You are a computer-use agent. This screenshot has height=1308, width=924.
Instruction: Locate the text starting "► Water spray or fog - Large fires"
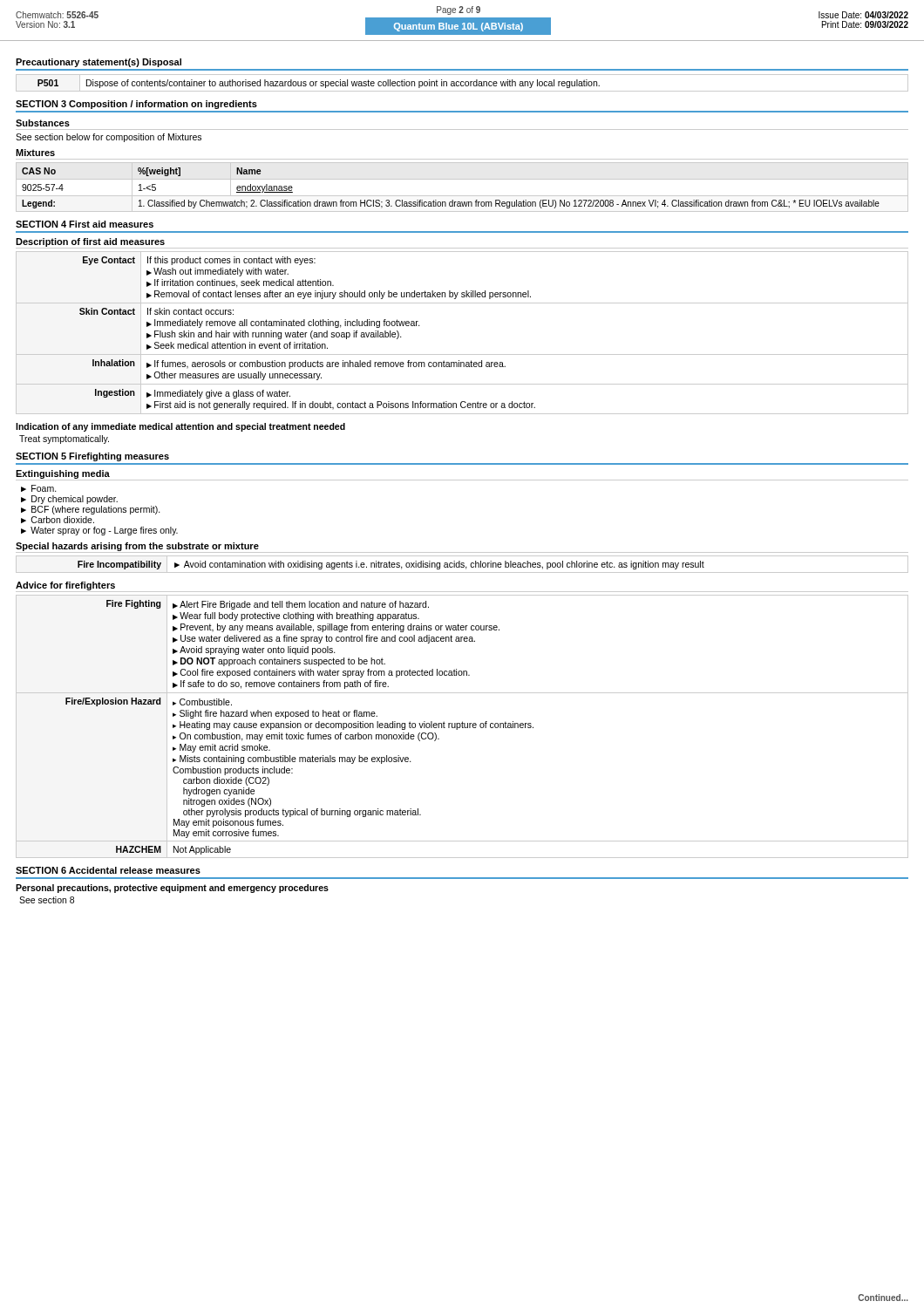coord(99,530)
